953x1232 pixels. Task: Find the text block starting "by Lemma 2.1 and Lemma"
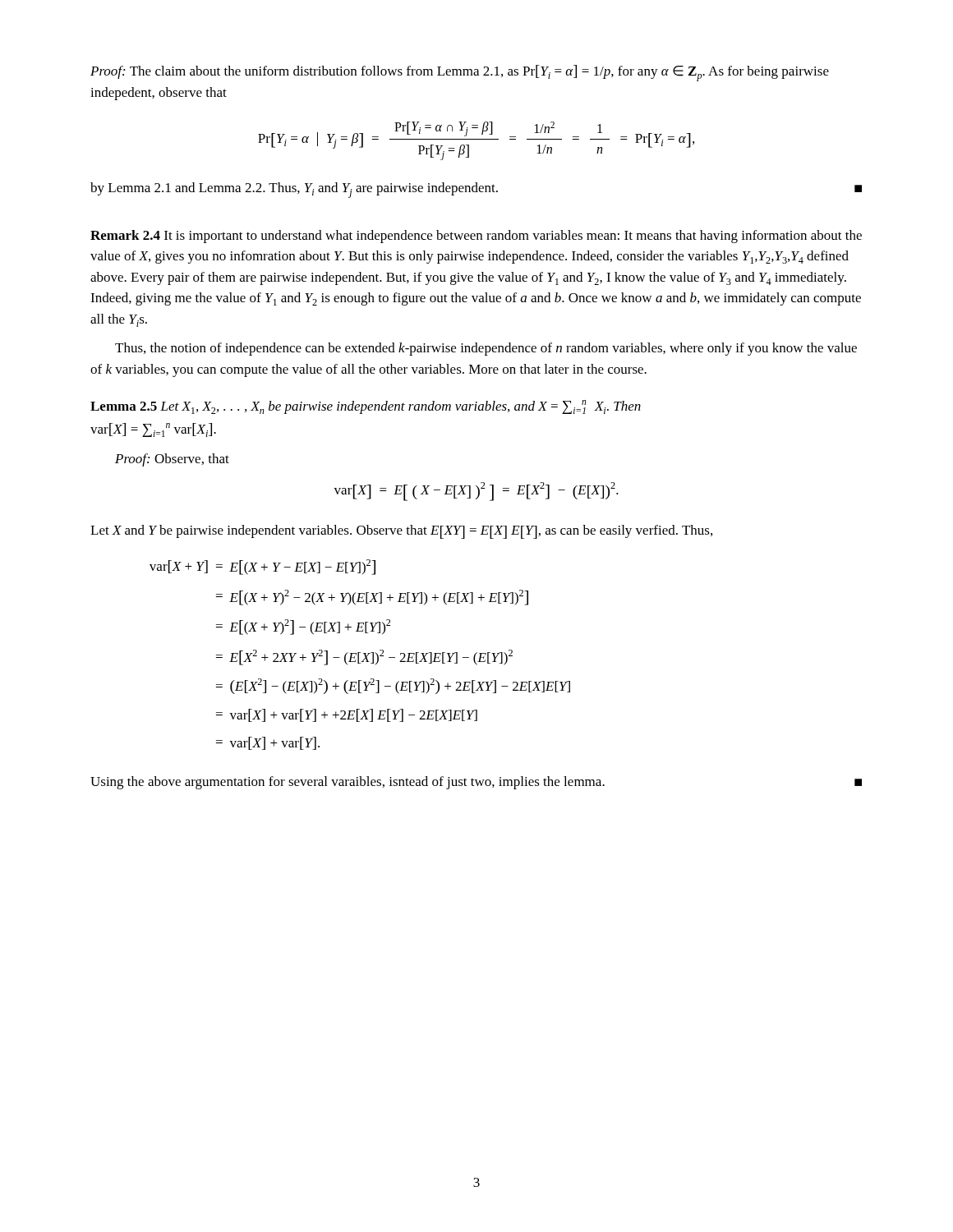pyautogui.click(x=476, y=188)
